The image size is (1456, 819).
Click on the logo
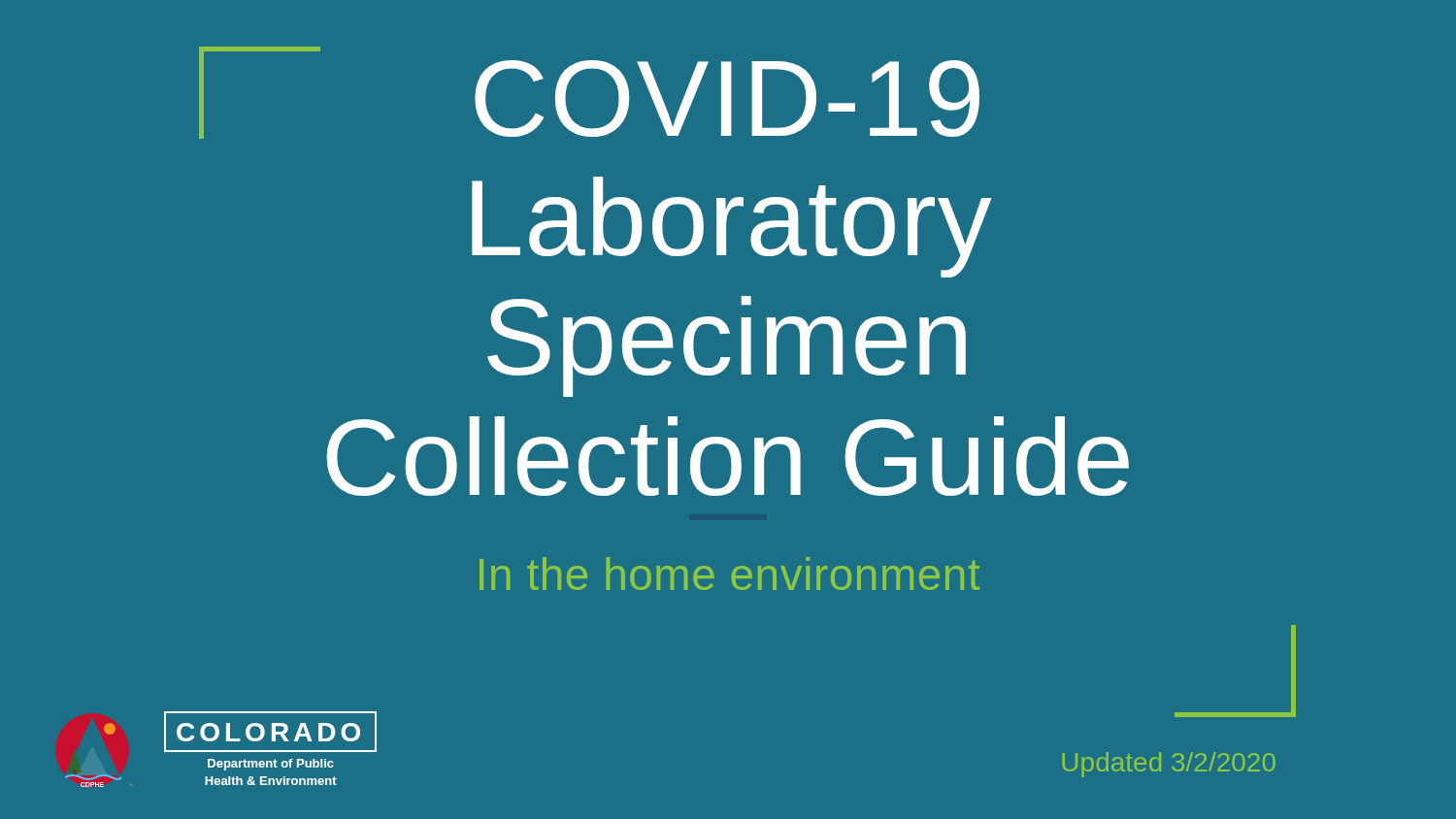[x=215, y=751]
